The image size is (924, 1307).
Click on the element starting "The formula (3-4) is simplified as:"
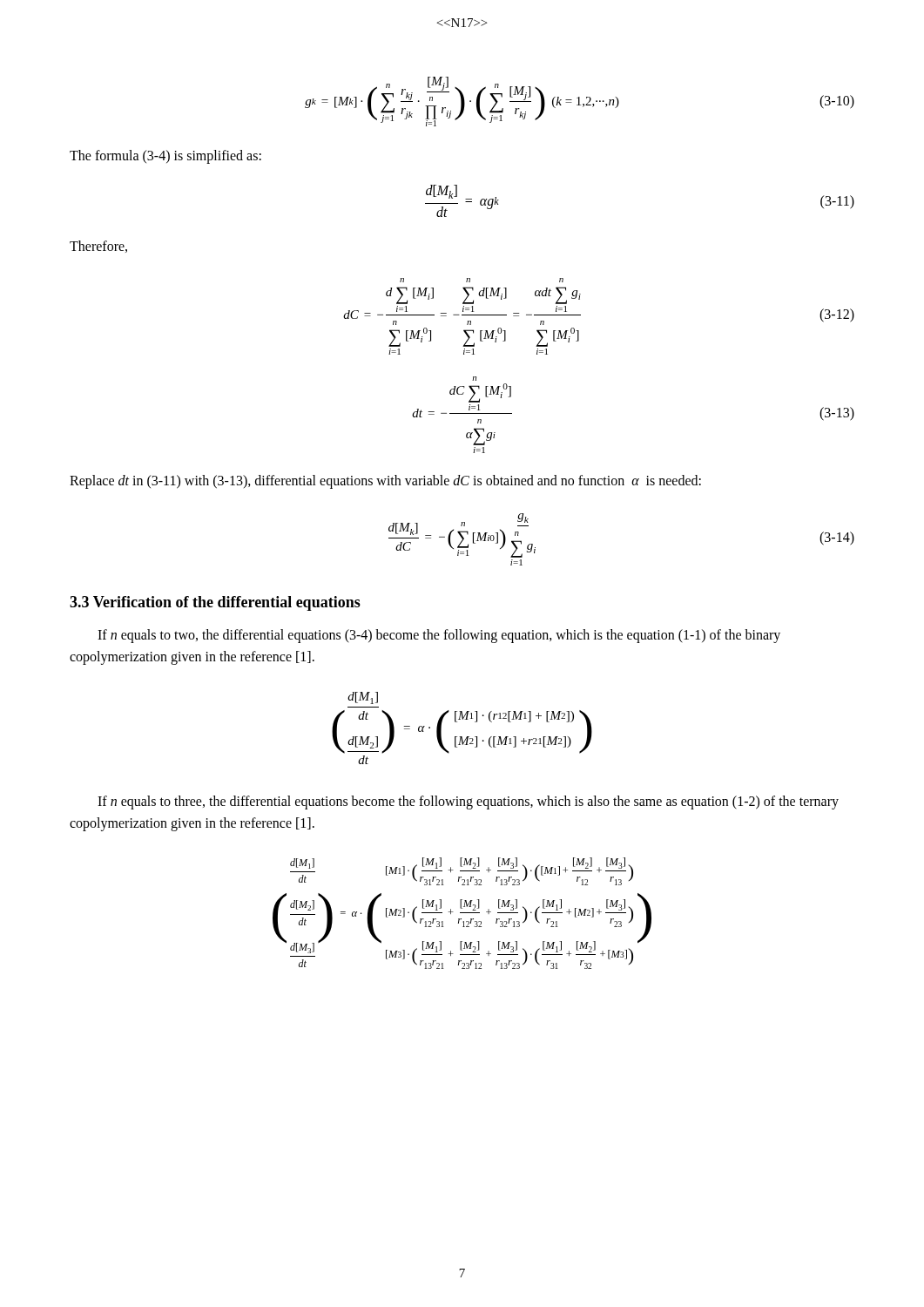(166, 156)
